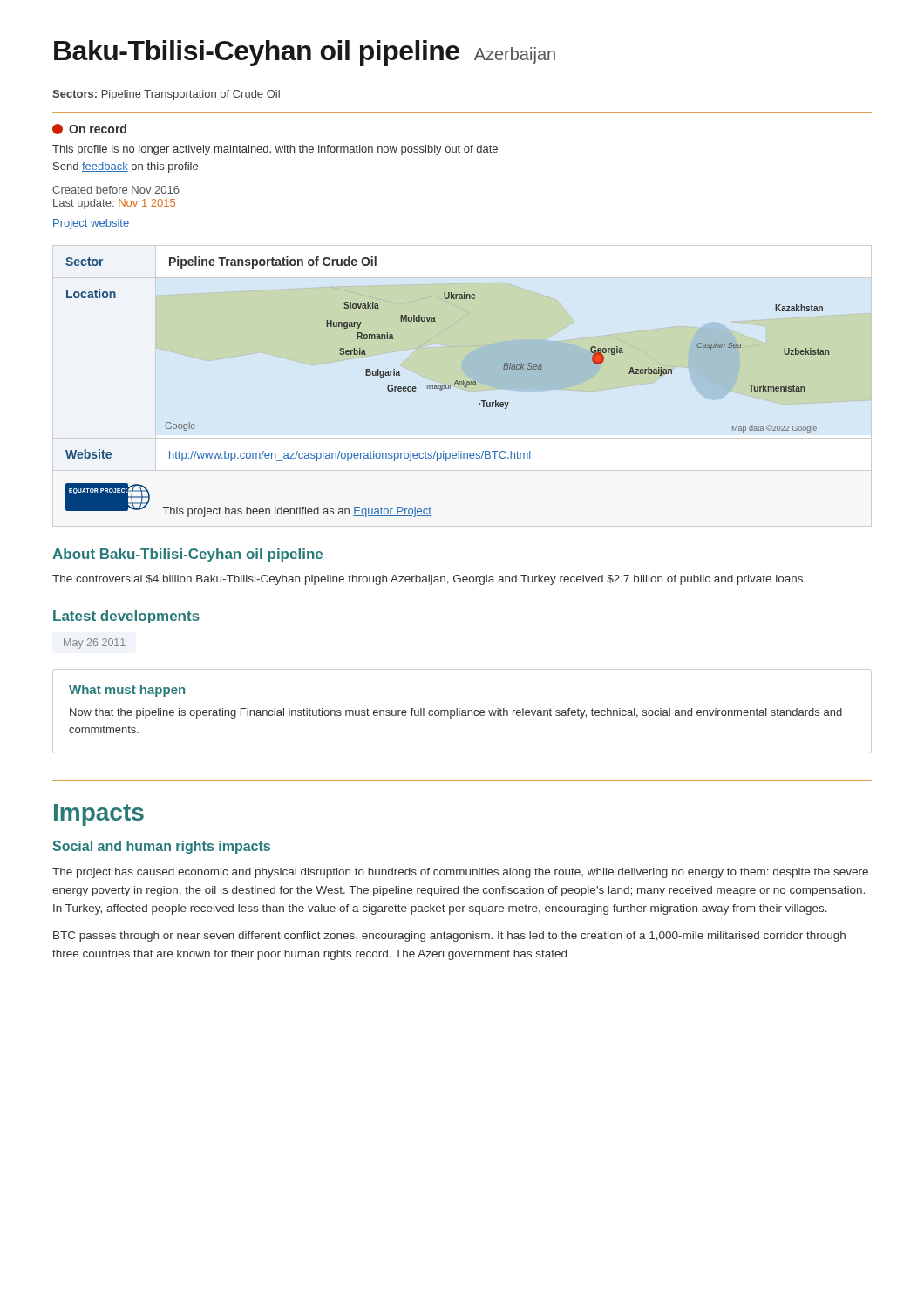The width and height of the screenshot is (924, 1308).
Task: Navigate to the passage starting "This profile is no longer actively"
Action: pyautogui.click(x=275, y=157)
